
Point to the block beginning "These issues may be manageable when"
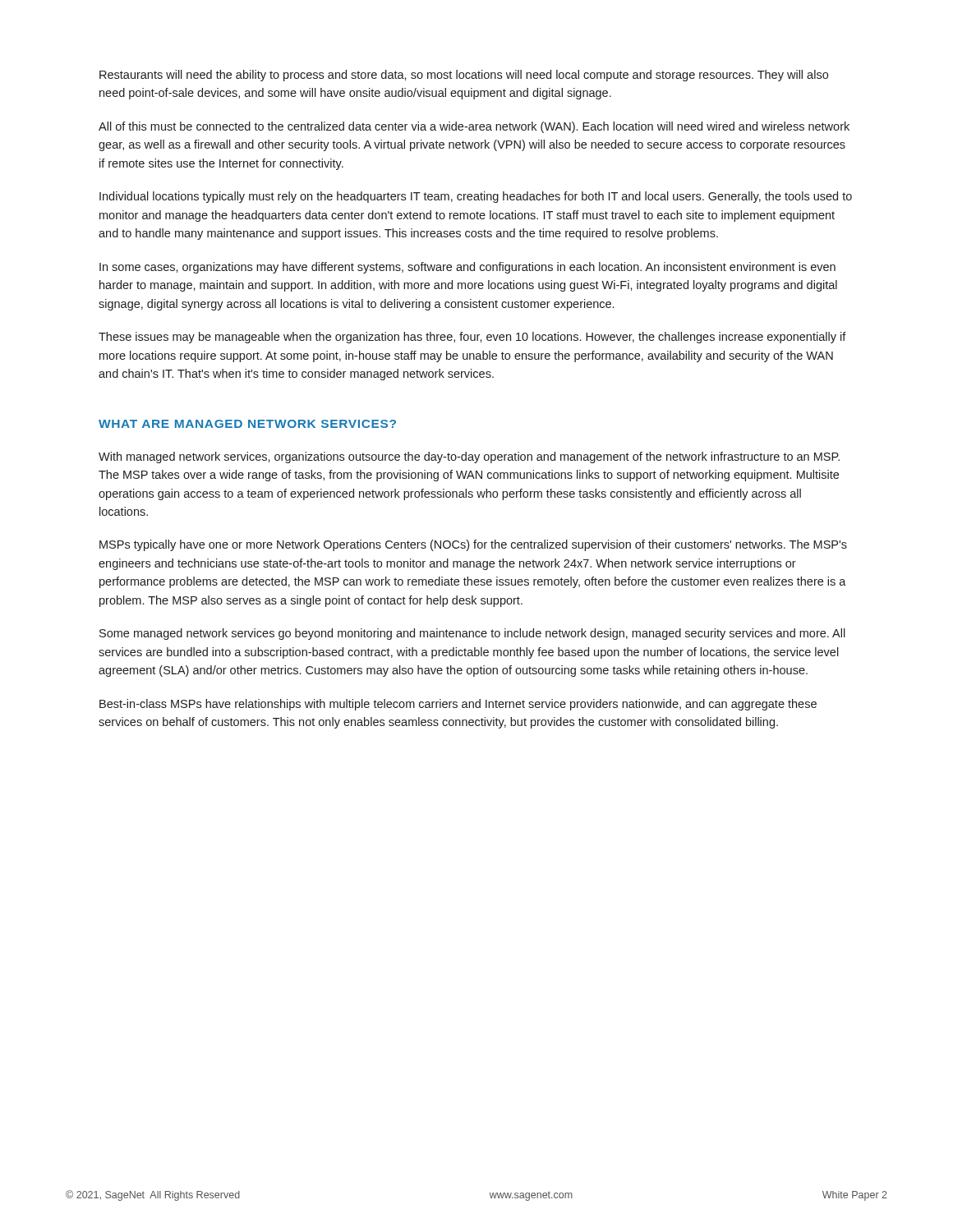point(472,355)
